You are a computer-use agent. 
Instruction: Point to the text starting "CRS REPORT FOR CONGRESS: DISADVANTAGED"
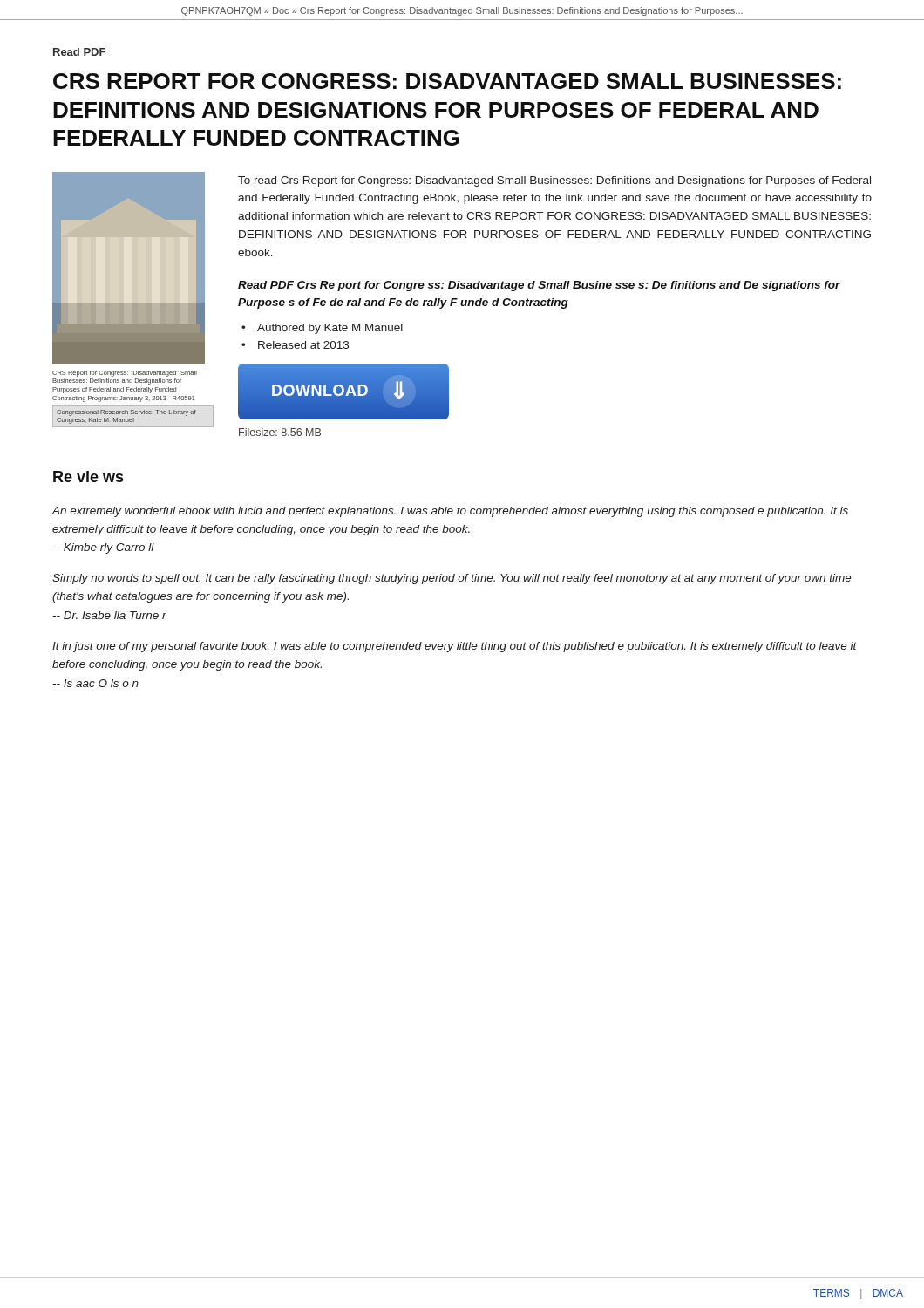(448, 109)
